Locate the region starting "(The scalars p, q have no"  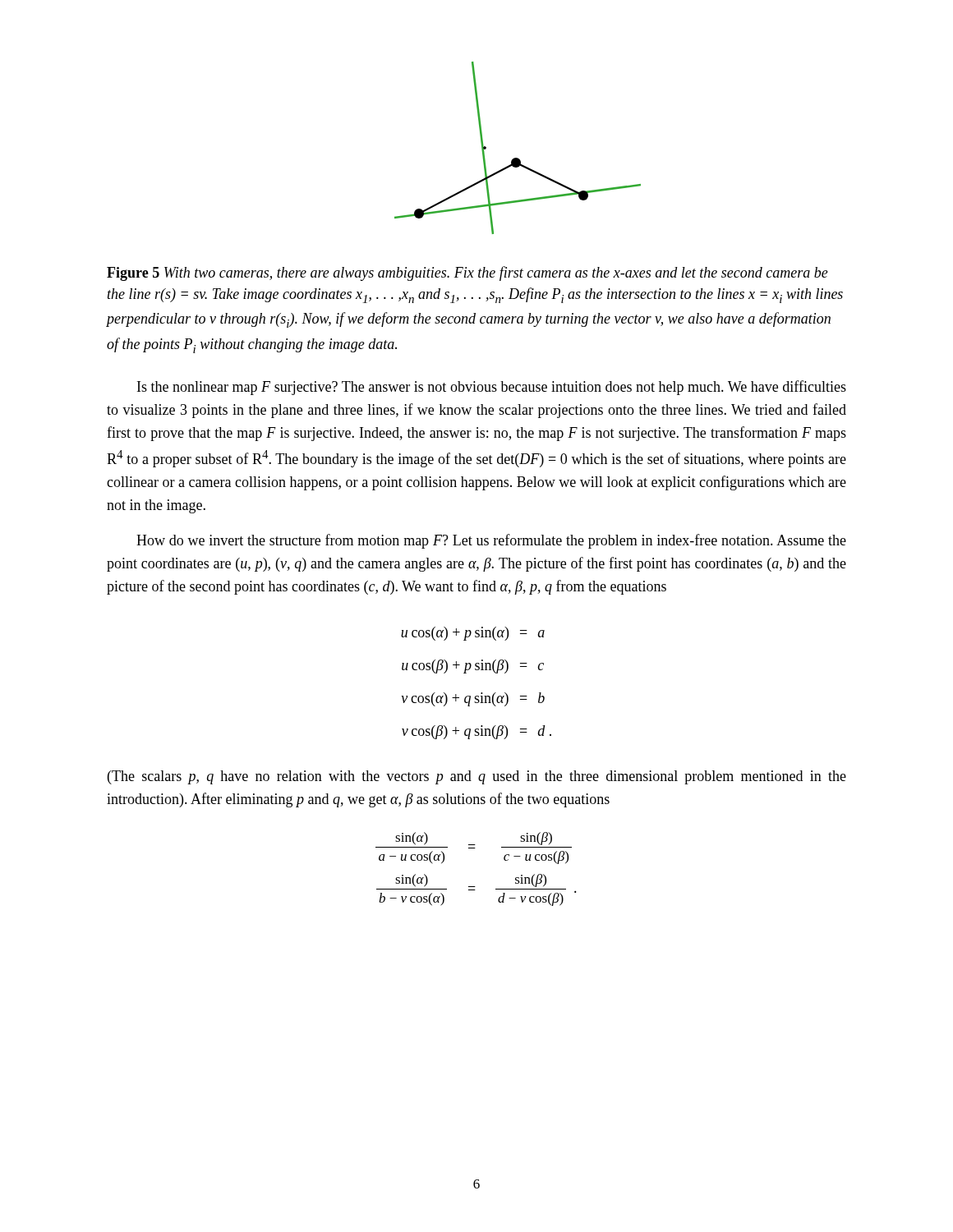(x=476, y=788)
